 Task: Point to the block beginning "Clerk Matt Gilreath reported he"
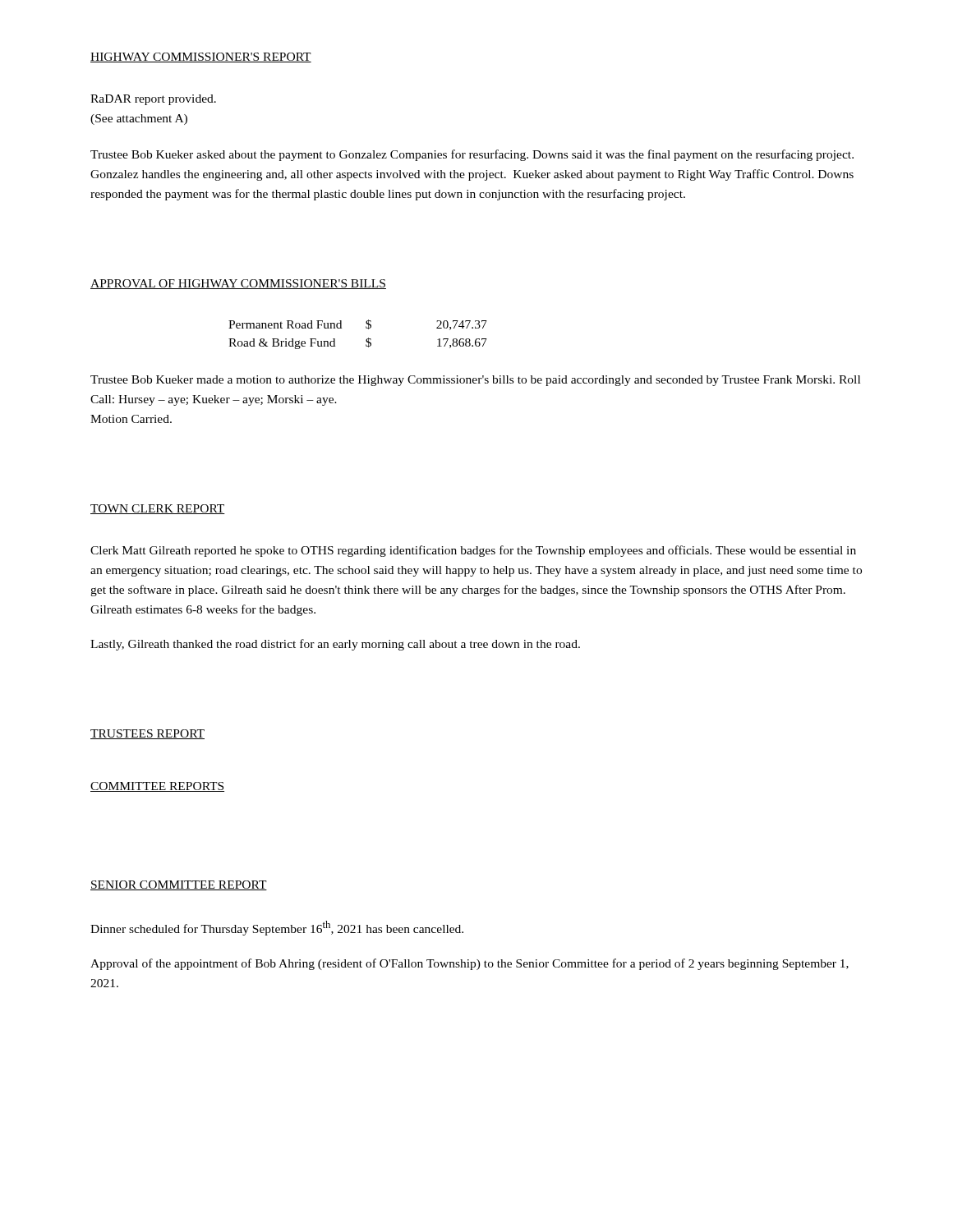pos(476,580)
